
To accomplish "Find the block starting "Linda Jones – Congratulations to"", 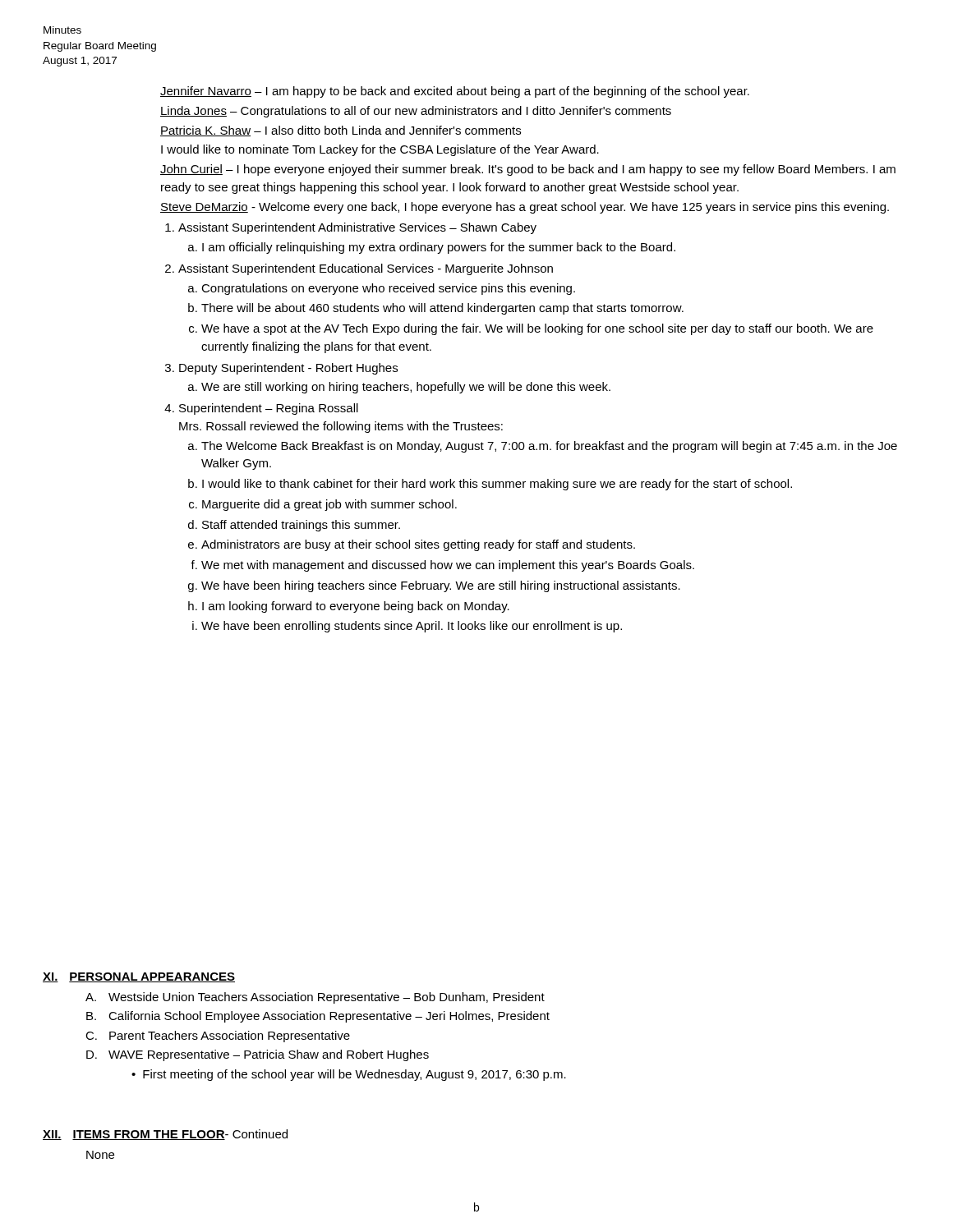I will (535, 111).
